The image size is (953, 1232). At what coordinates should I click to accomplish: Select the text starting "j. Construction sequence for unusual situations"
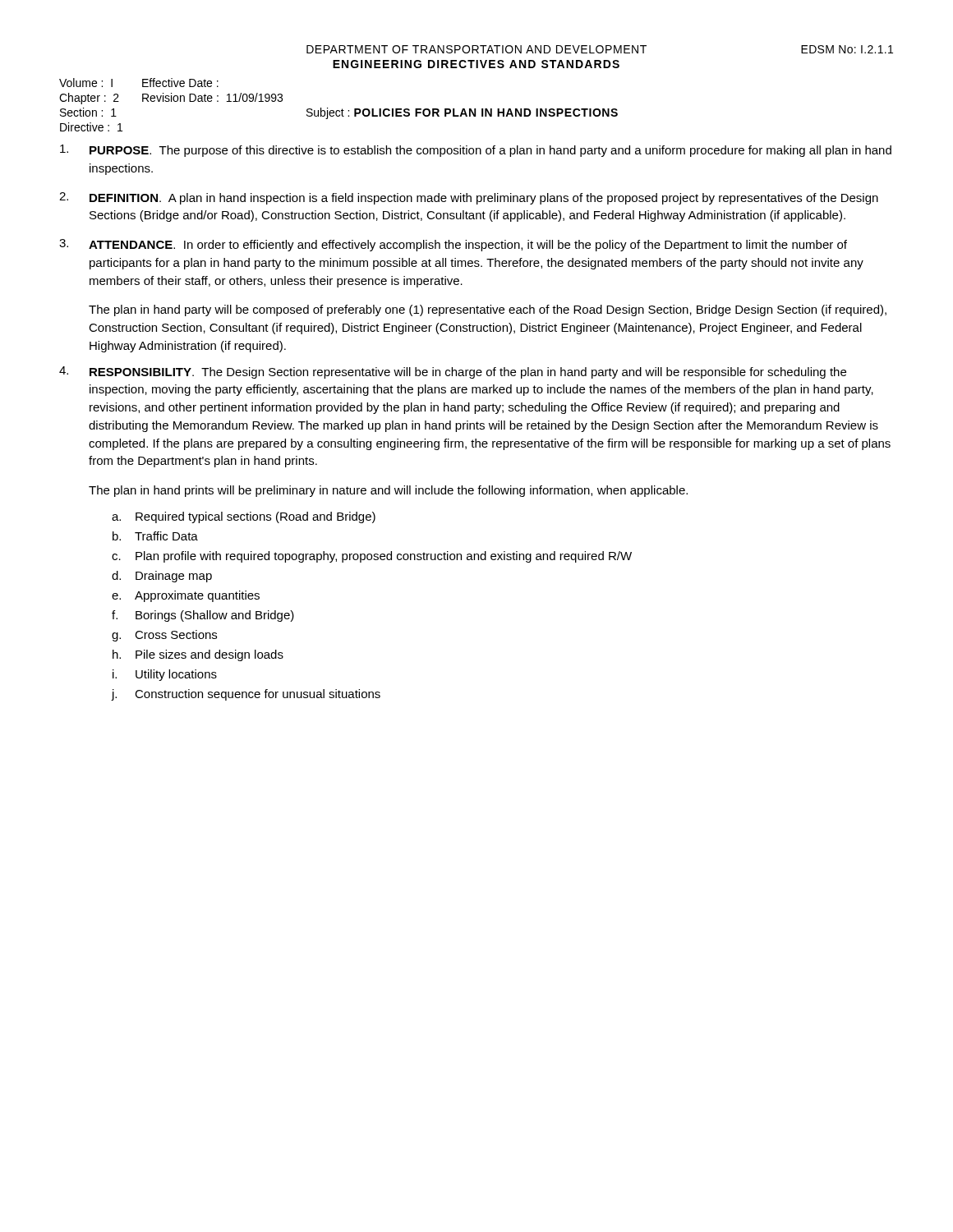pos(246,695)
